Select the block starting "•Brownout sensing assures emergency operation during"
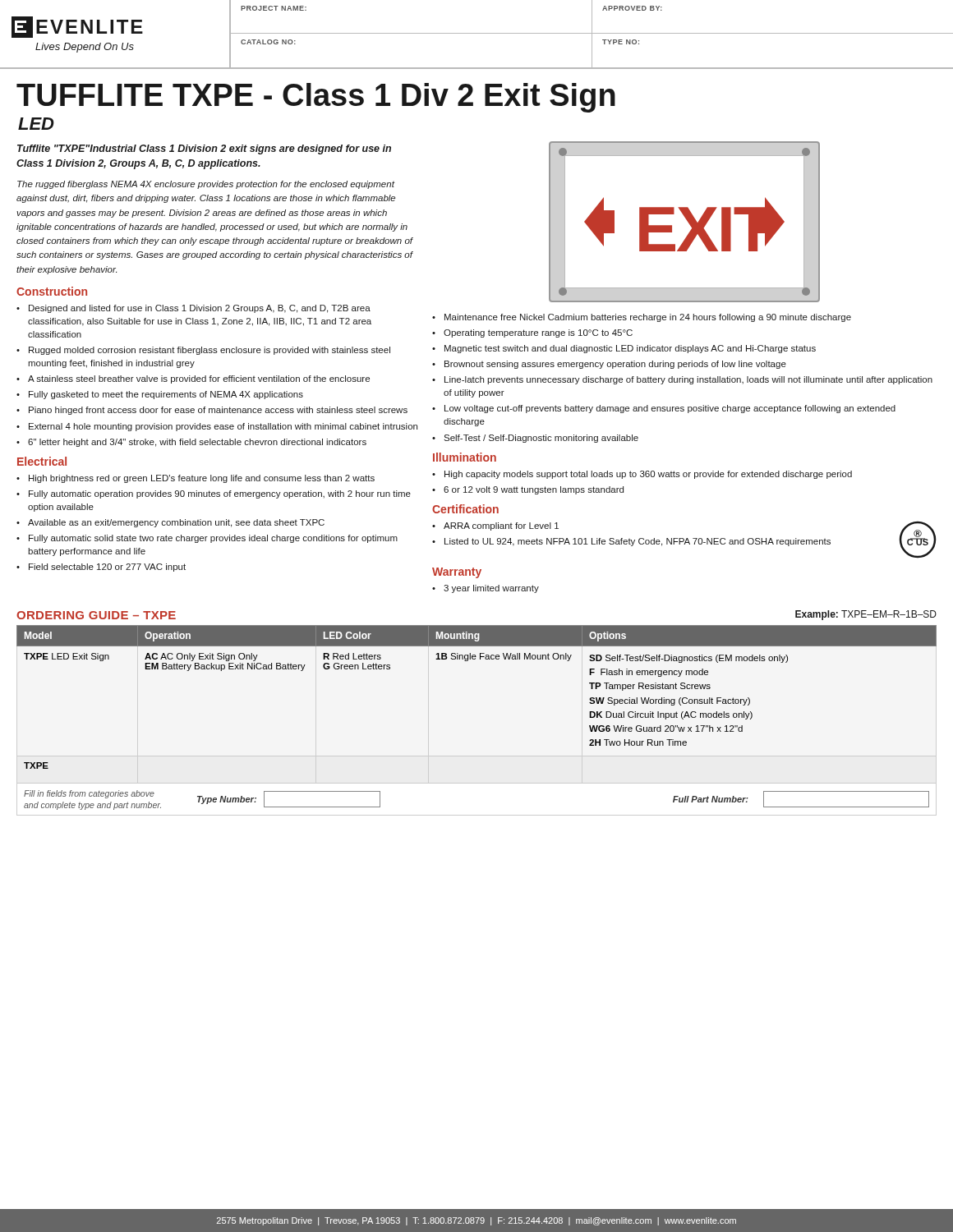This screenshot has height=1232, width=953. point(609,364)
